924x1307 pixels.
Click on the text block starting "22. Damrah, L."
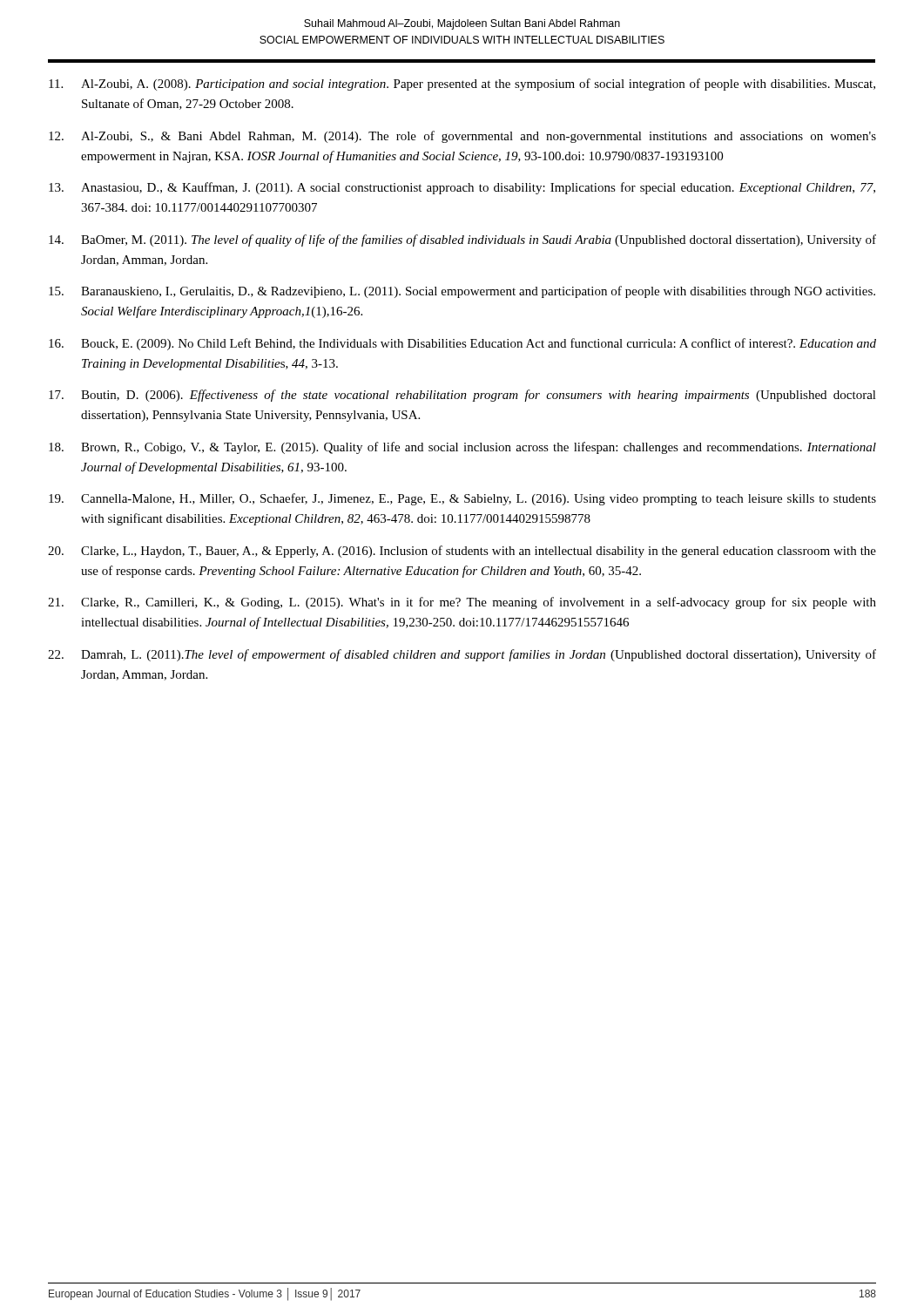pyautogui.click(x=462, y=665)
